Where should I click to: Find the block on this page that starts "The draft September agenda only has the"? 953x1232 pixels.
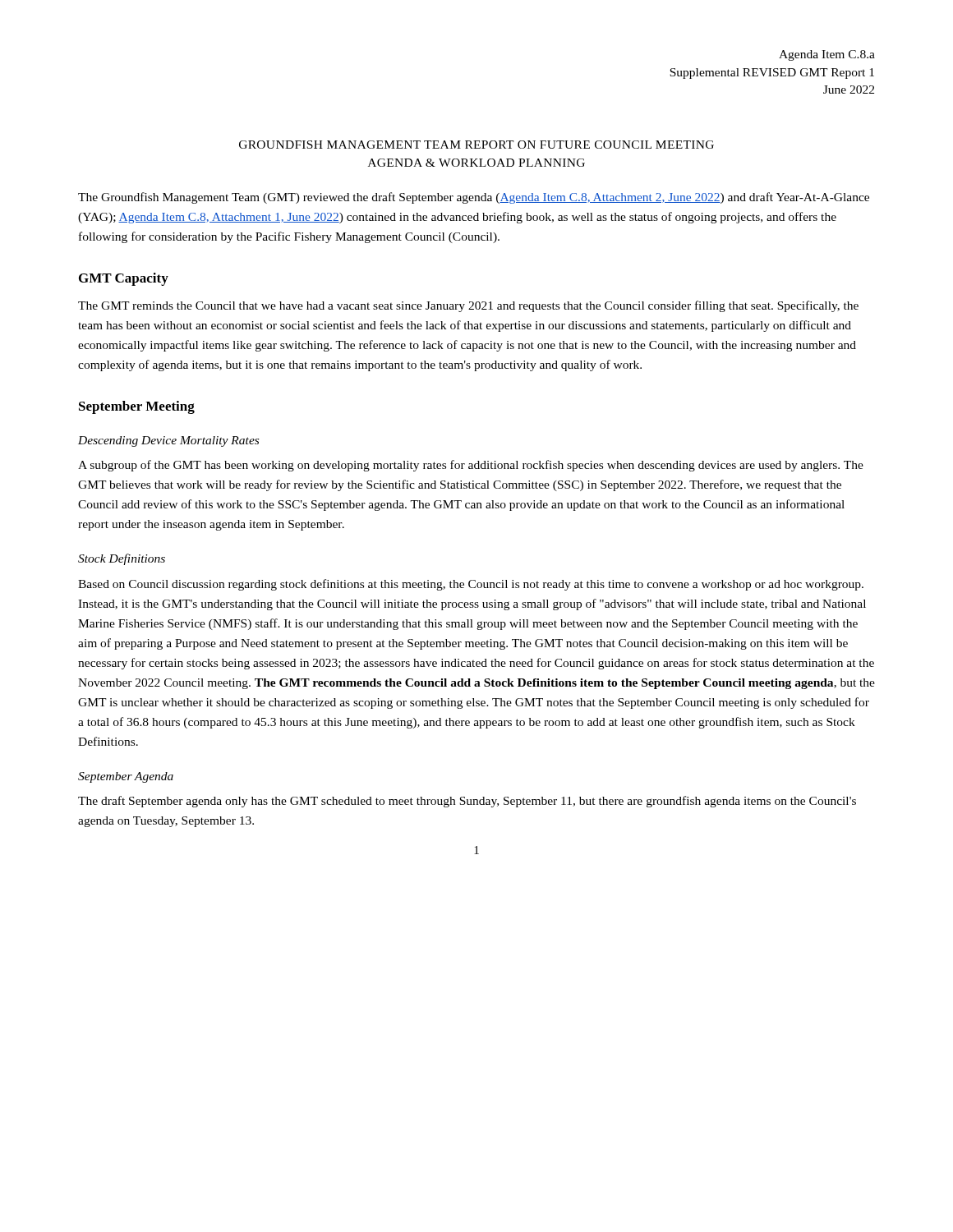coord(467,810)
